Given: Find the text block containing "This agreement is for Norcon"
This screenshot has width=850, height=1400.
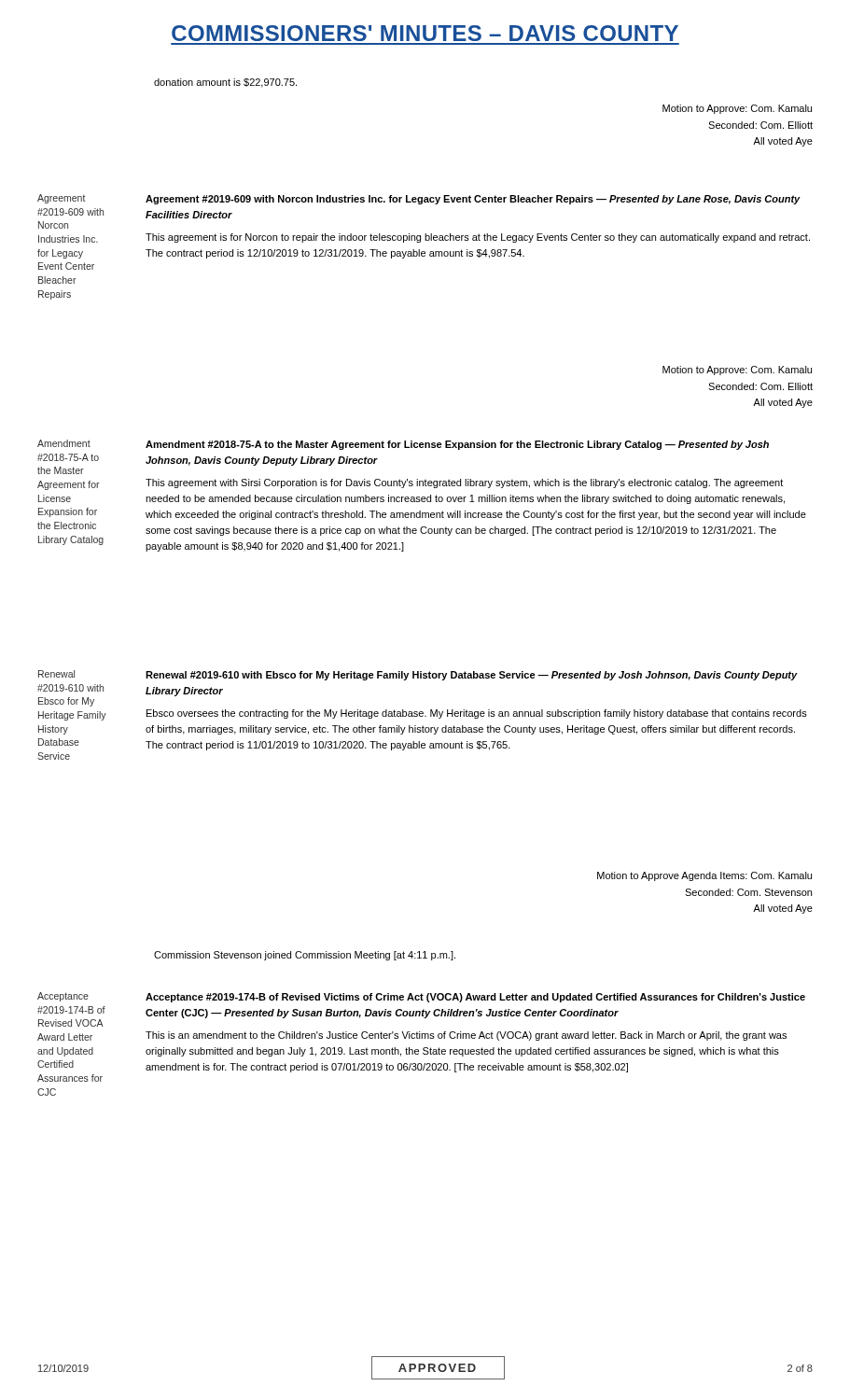Looking at the screenshot, I should tap(478, 245).
